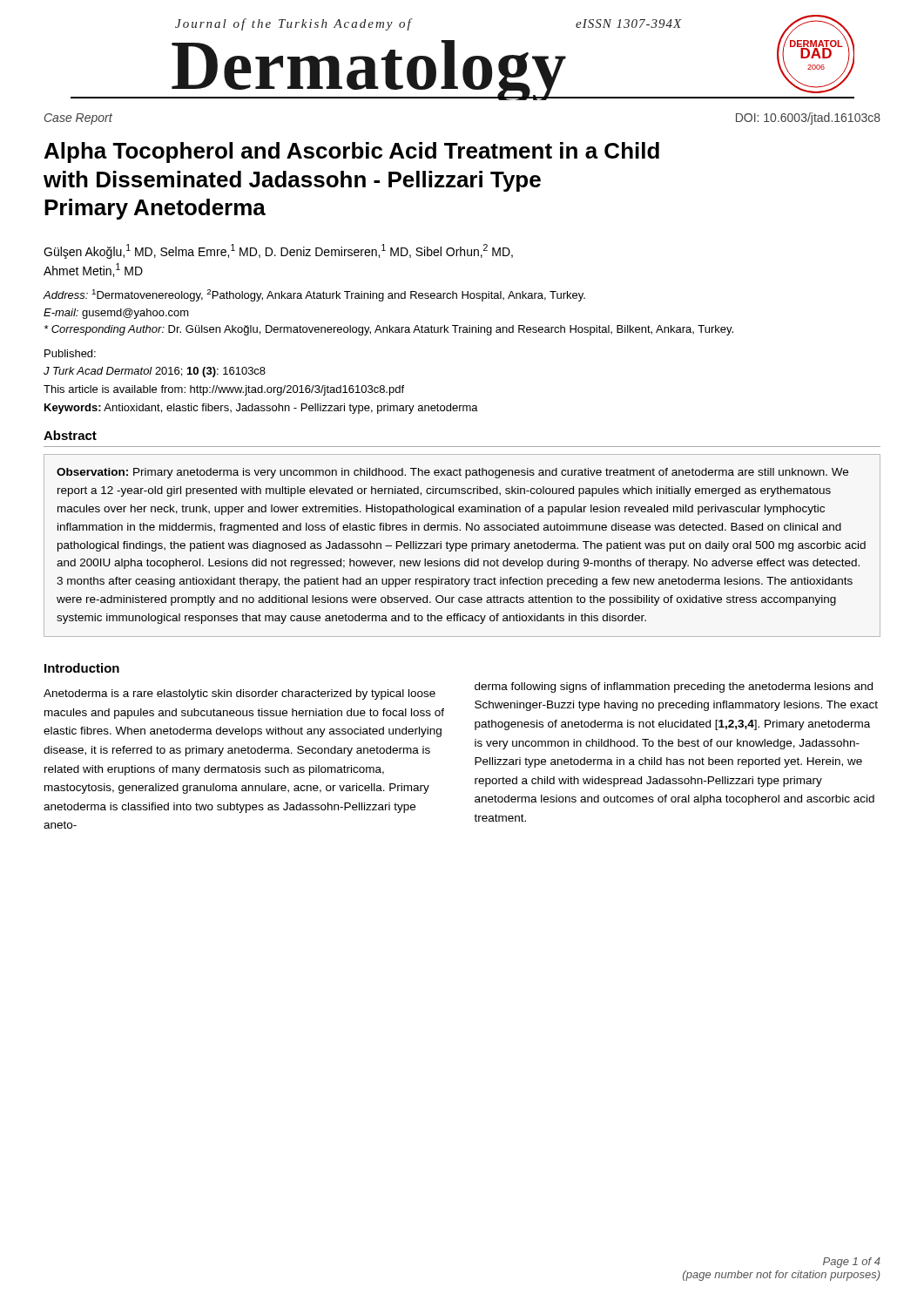The height and width of the screenshot is (1307, 924).
Task: Click on the logo
Action: (462, 52)
